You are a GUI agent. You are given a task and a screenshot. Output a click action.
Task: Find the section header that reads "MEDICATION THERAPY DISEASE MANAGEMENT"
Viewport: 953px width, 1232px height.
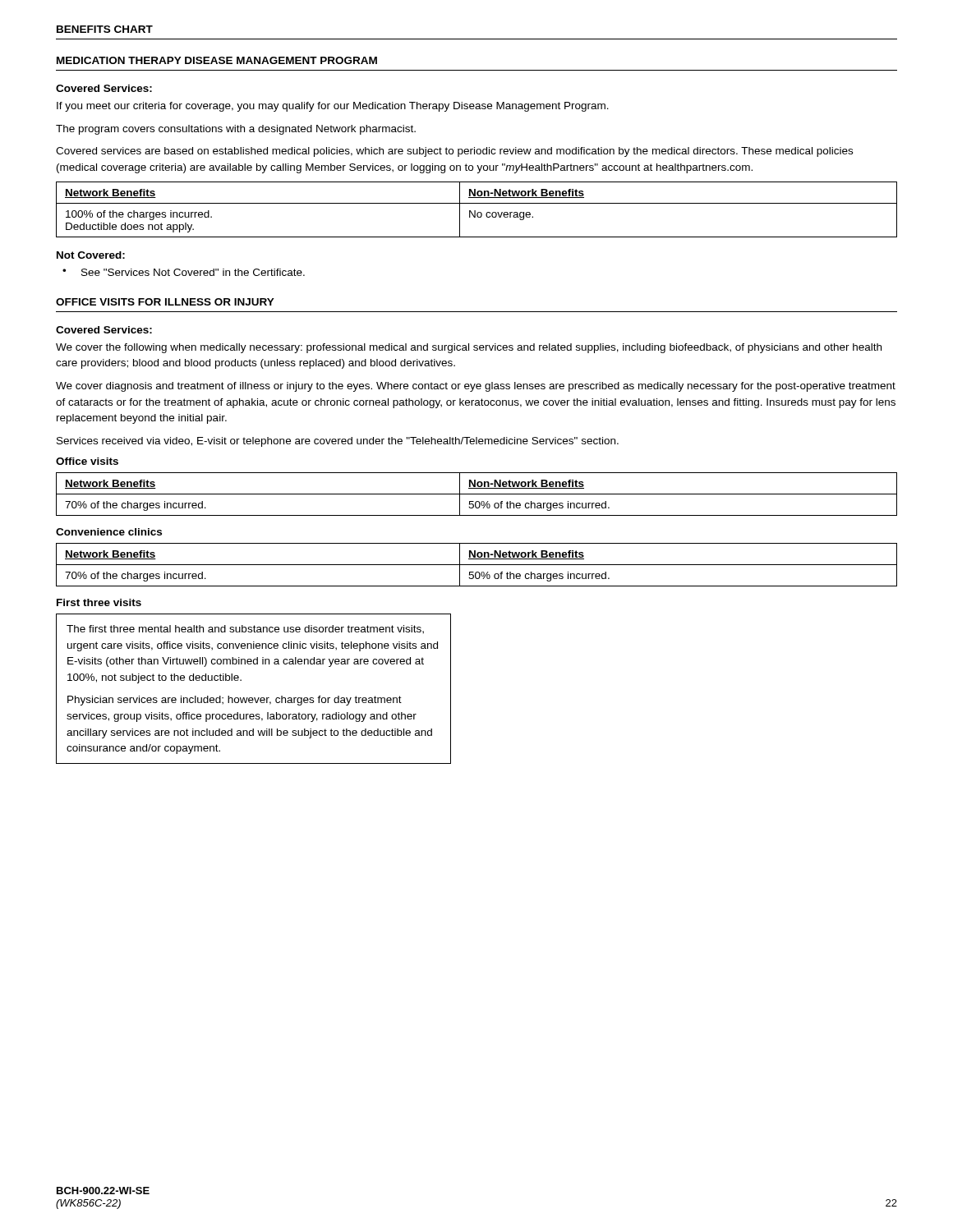coord(217,60)
